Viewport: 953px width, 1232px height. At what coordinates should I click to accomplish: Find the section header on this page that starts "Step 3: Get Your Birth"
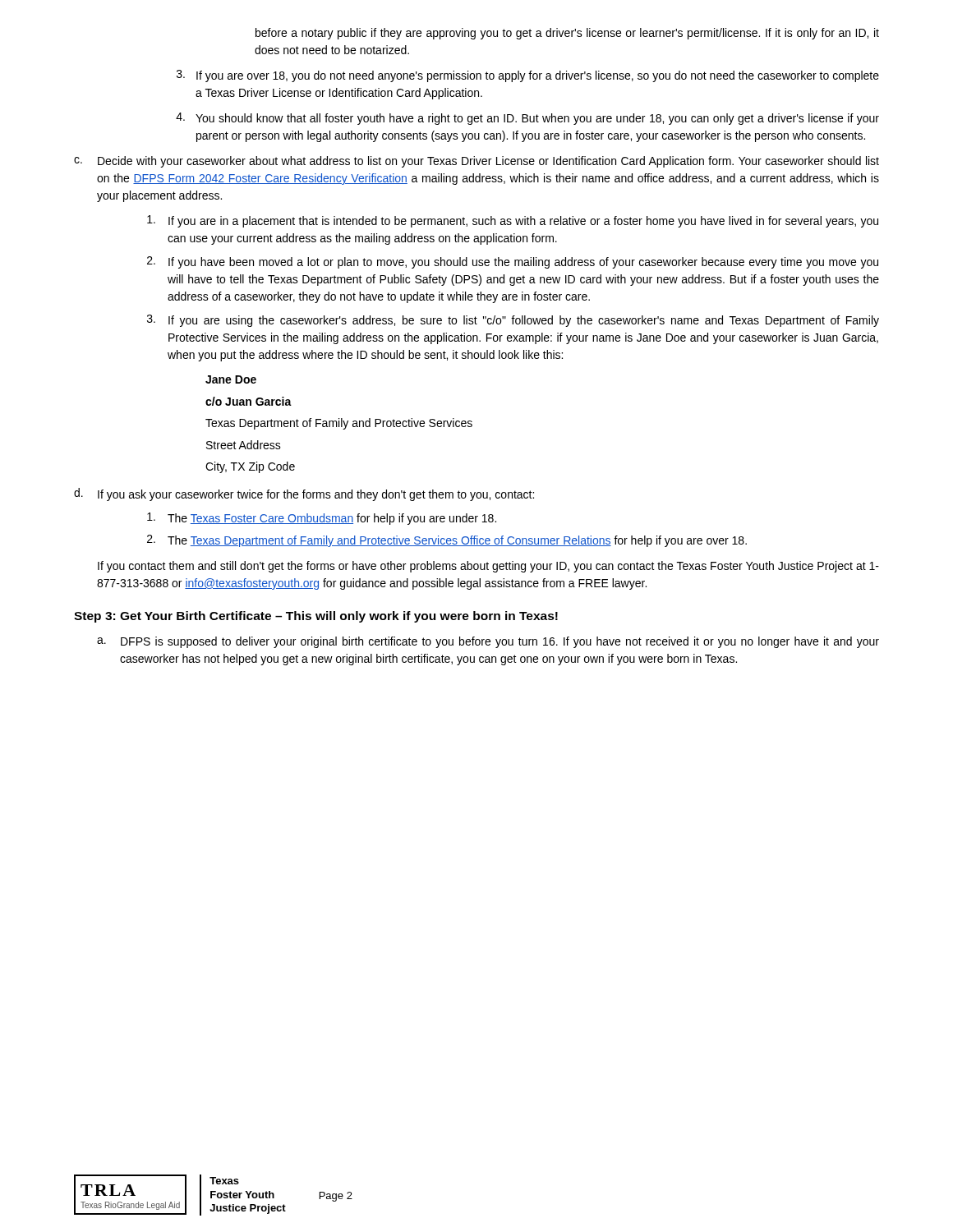(x=316, y=616)
